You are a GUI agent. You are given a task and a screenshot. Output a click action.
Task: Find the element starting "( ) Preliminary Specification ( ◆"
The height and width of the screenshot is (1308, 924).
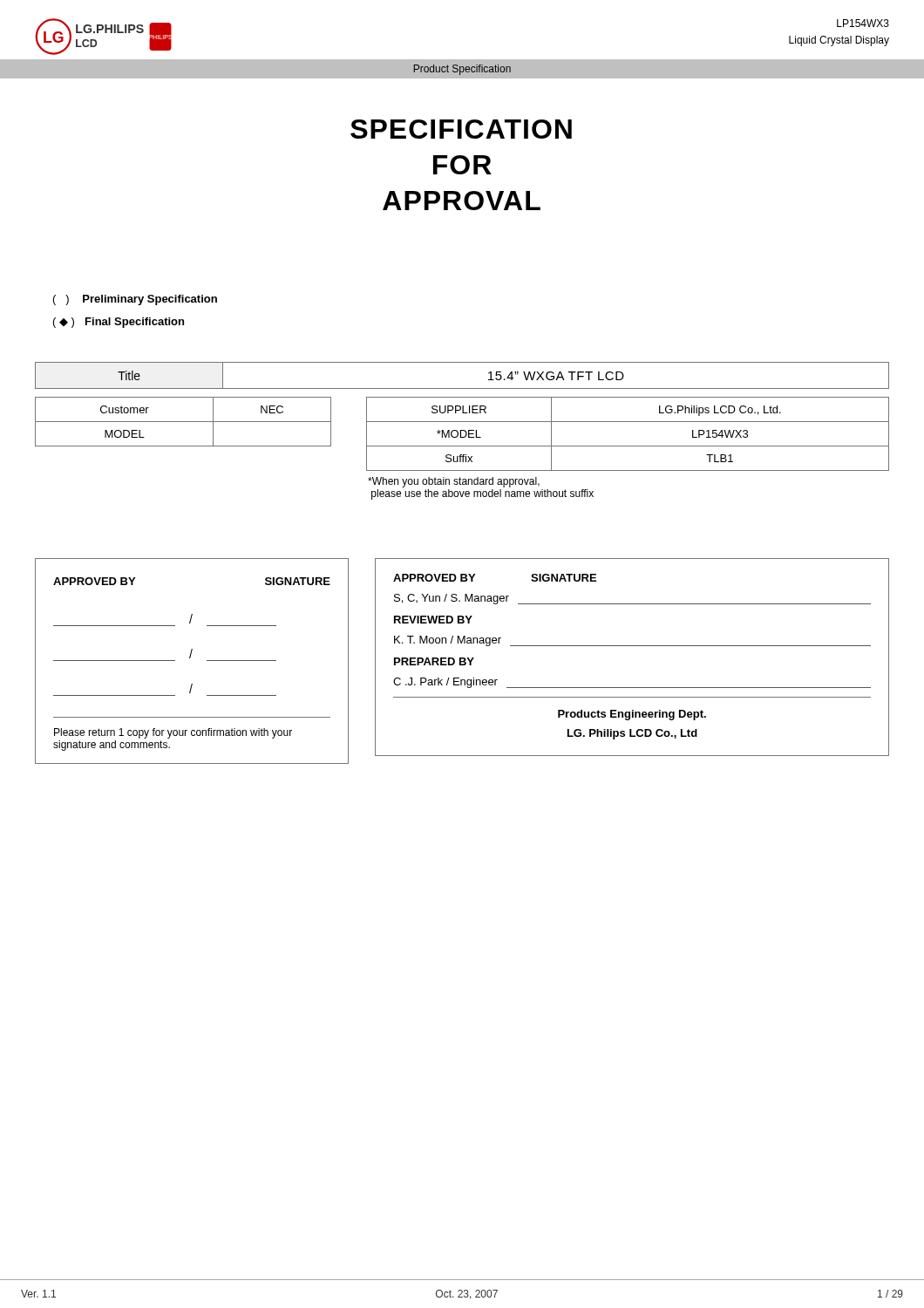coord(135,310)
